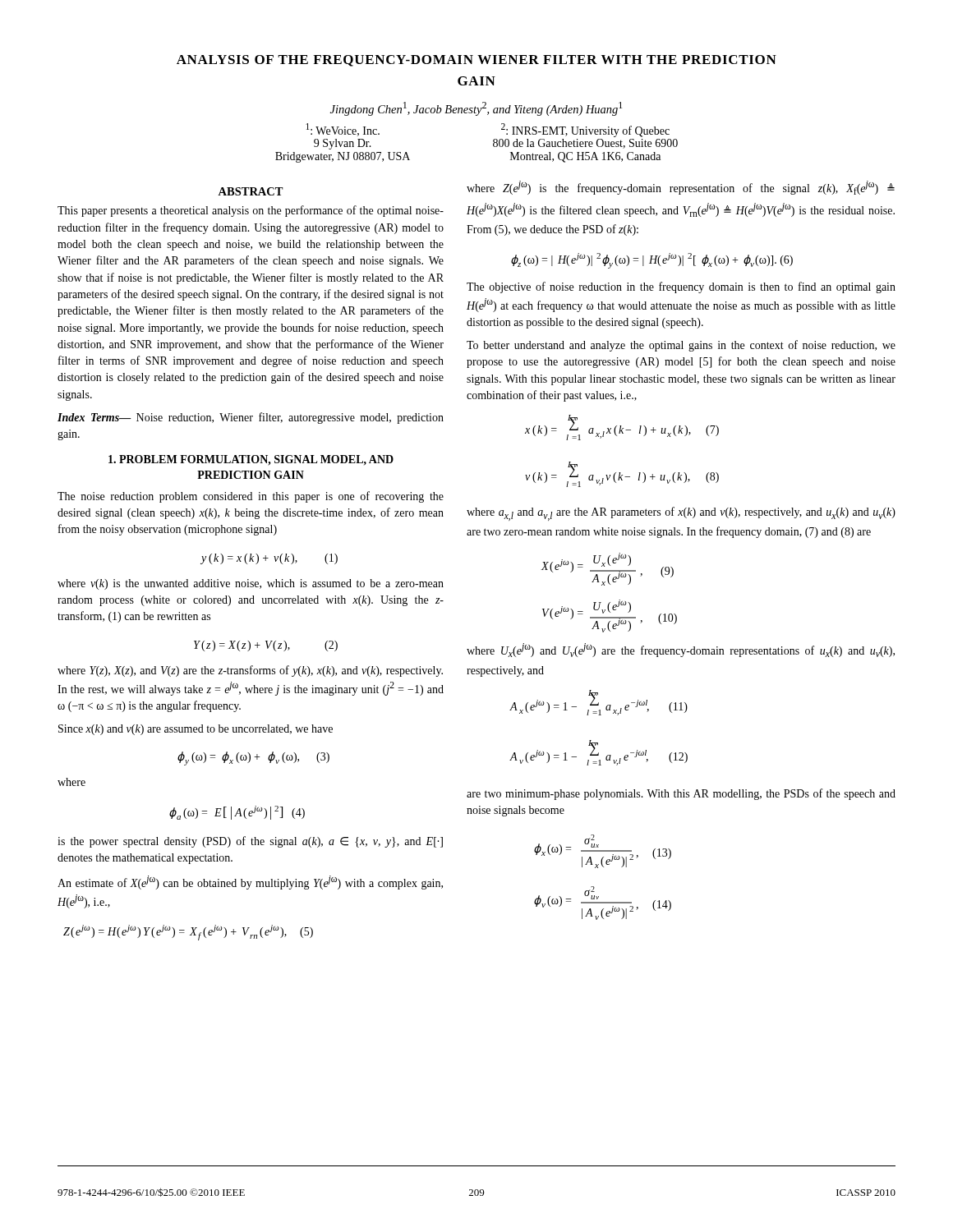
Task: Navigate to the region starting "ϕ a (ω) ="
Action: point(251,813)
